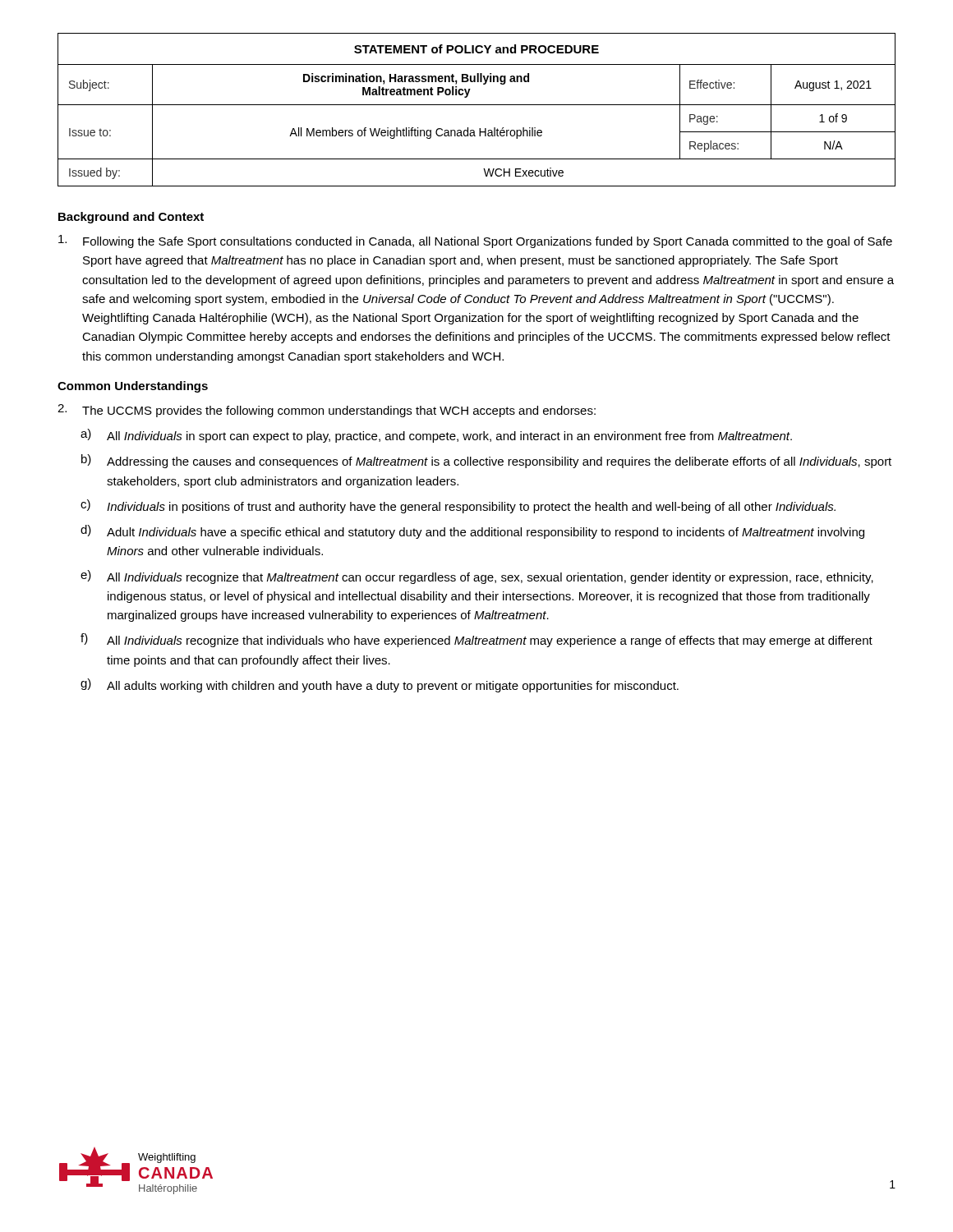Find the list item with the text "e) All Individuals"
The image size is (953, 1232).
click(x=488, y=596)
